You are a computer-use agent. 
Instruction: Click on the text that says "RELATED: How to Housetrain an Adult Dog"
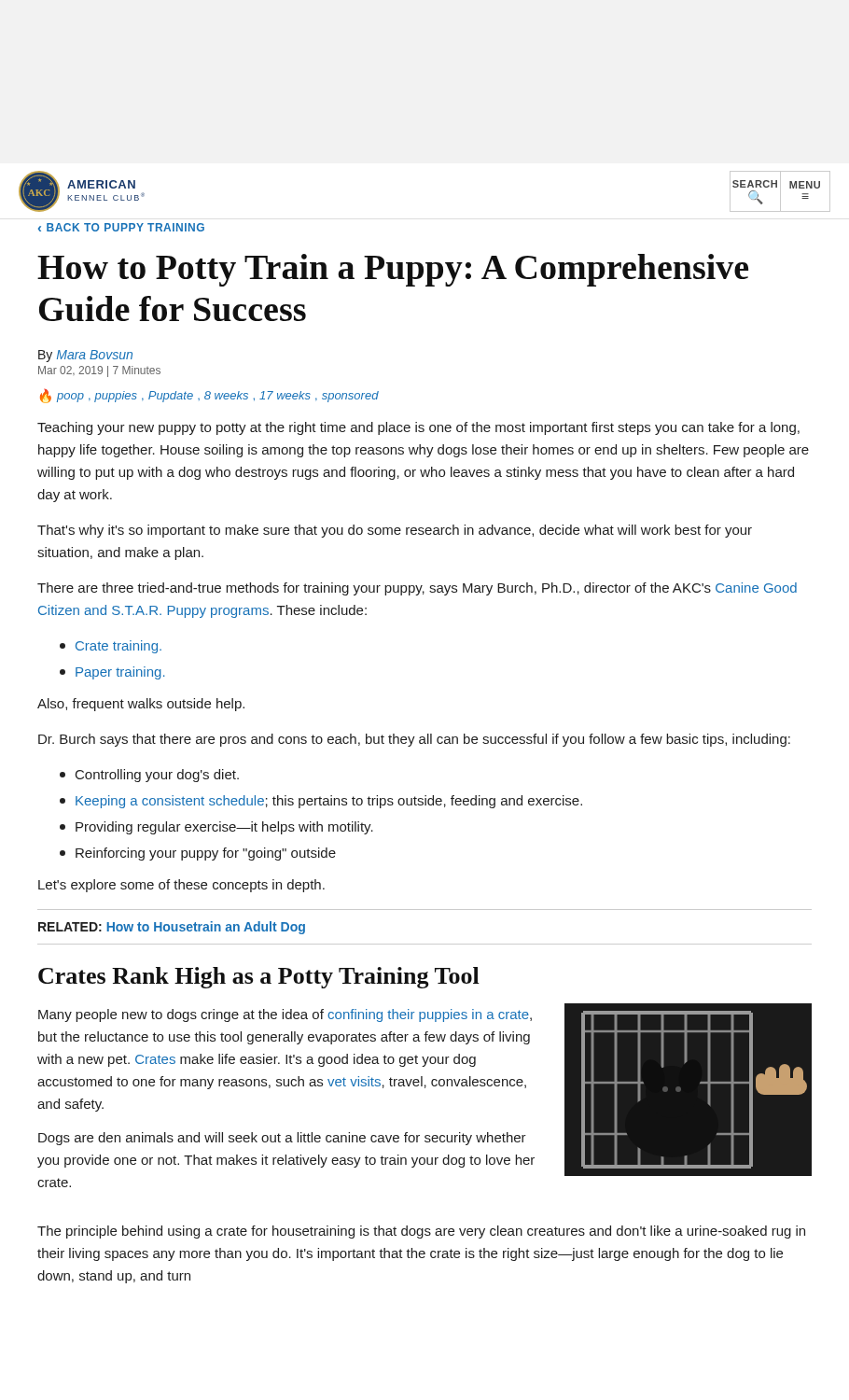[172, 926]
